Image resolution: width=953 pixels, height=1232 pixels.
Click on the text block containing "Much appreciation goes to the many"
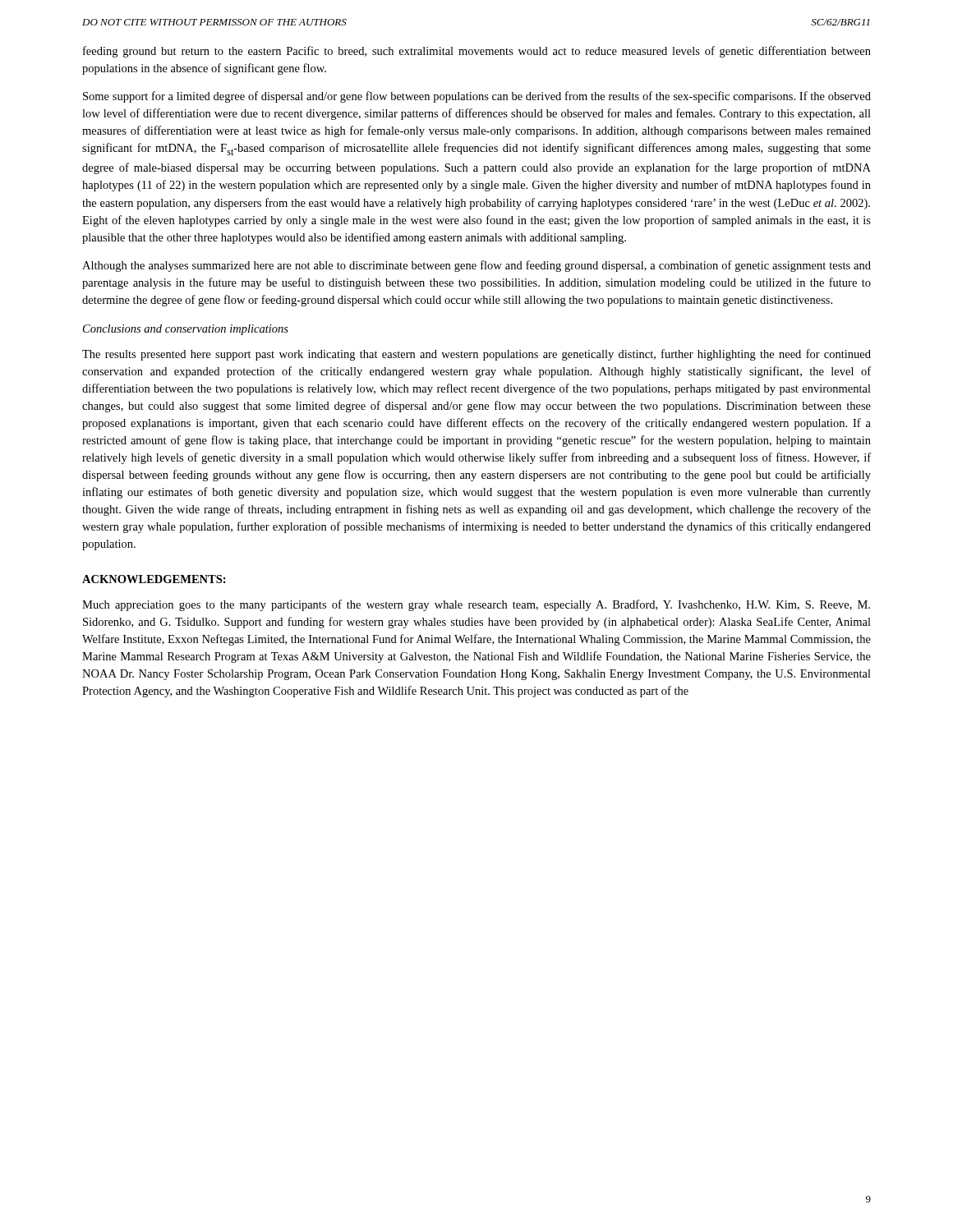coord(476,648)
